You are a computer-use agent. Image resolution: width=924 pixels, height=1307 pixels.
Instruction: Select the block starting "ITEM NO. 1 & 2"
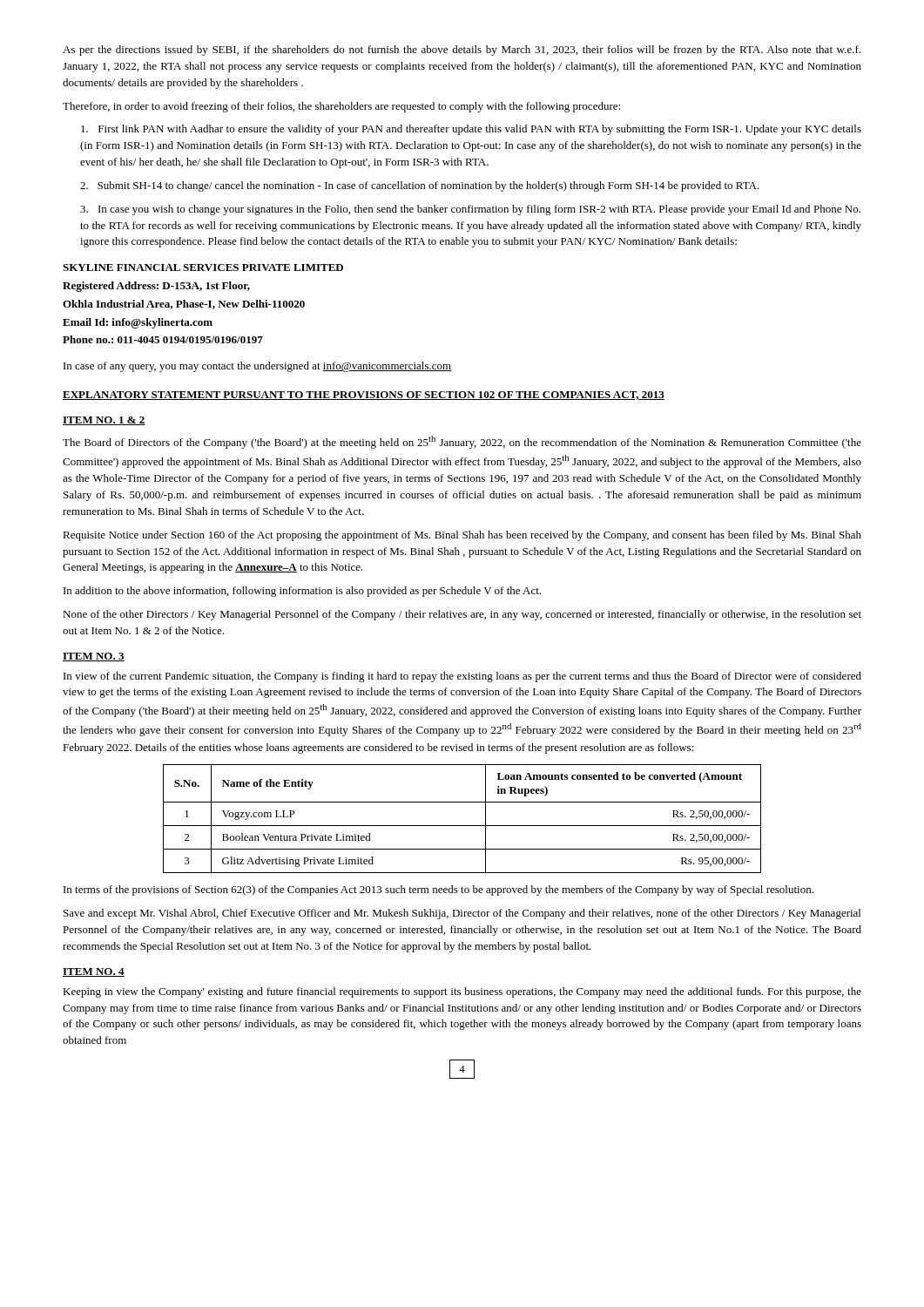click(104, 421)
